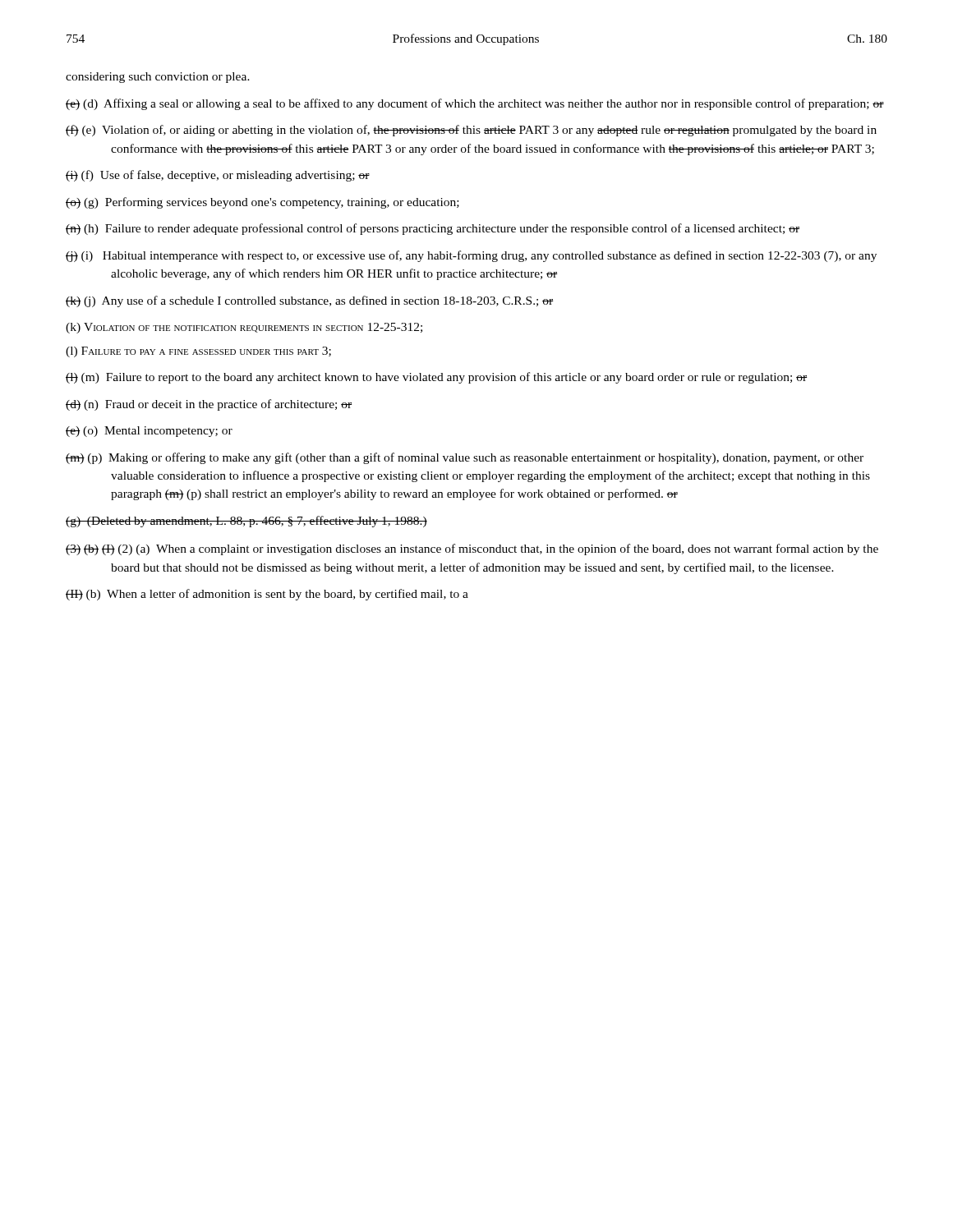The image size is (953, 1232).
Task: Locate the text block containing "(II) (b) When a letter of"
Action: [x=267, y=594]
